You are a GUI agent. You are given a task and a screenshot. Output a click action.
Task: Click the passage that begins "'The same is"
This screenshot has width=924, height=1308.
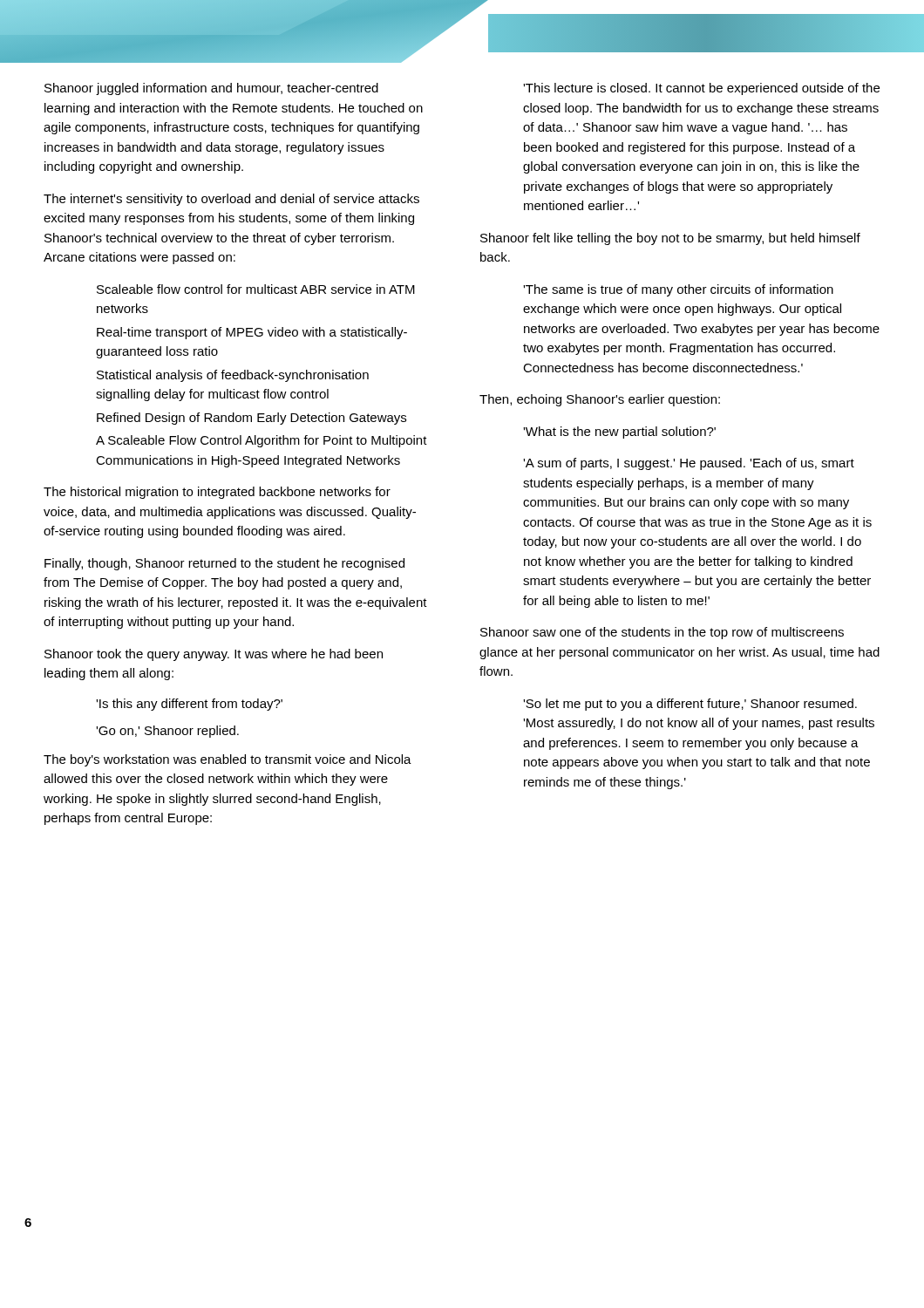click(x=701, y=328)
